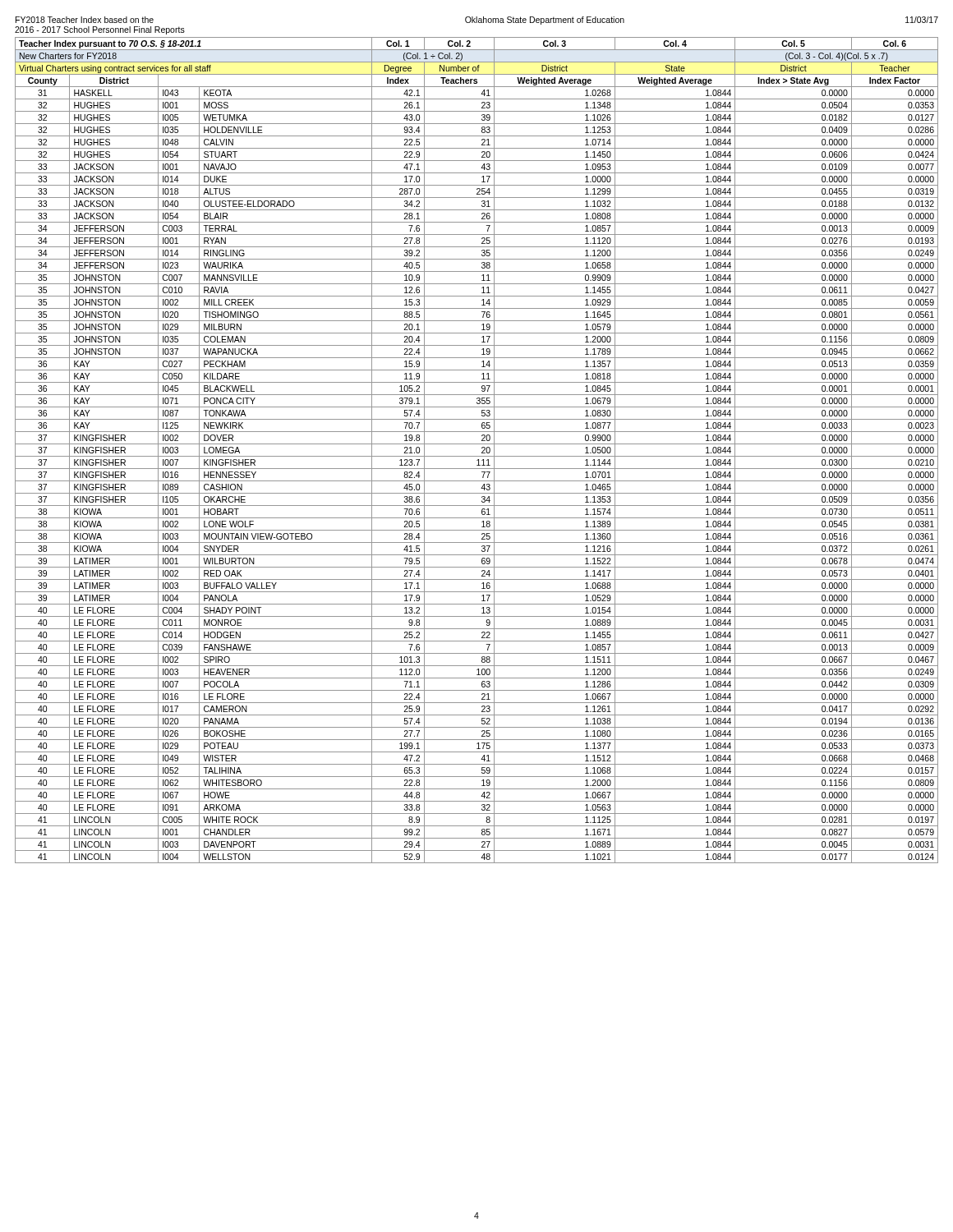953x1232 pixels.
Task: Locate the table with the text "Weighted Average"
Action: [x=476, y=450]
